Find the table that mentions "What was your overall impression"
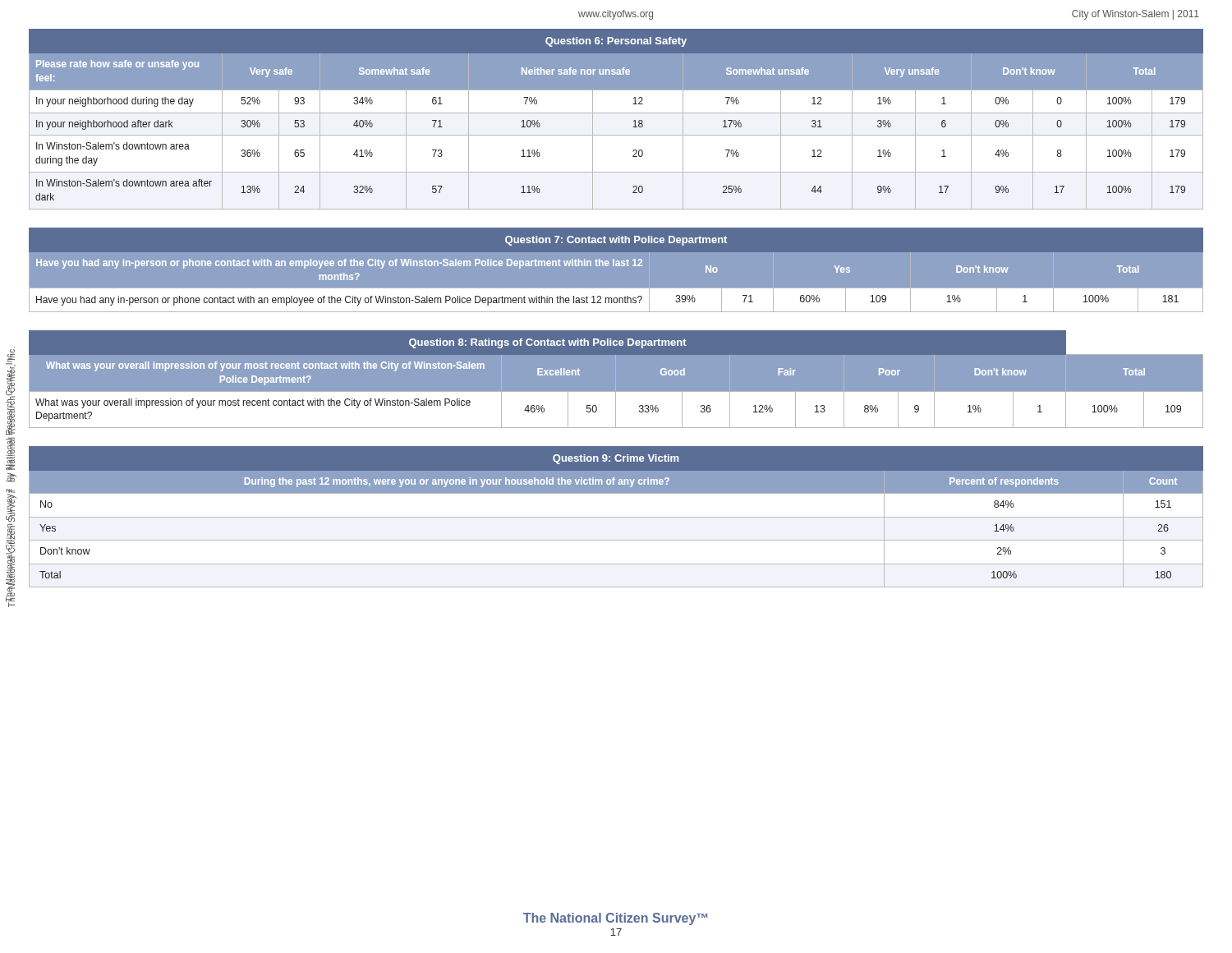The width and height of the screenshot is (1232, 953). (616, 379)
